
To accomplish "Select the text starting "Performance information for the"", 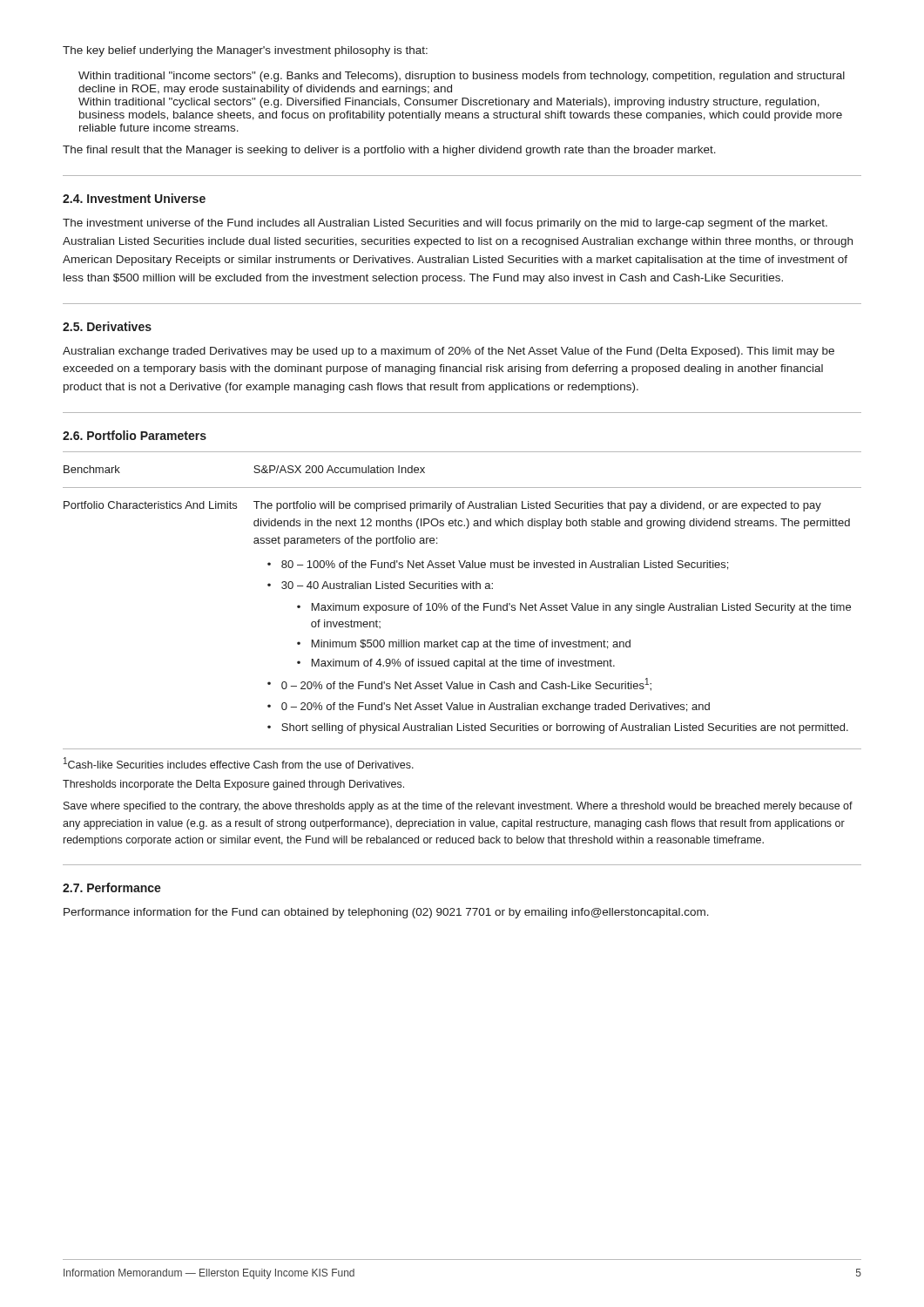I will pyautogui.click(x=462, y=913).
